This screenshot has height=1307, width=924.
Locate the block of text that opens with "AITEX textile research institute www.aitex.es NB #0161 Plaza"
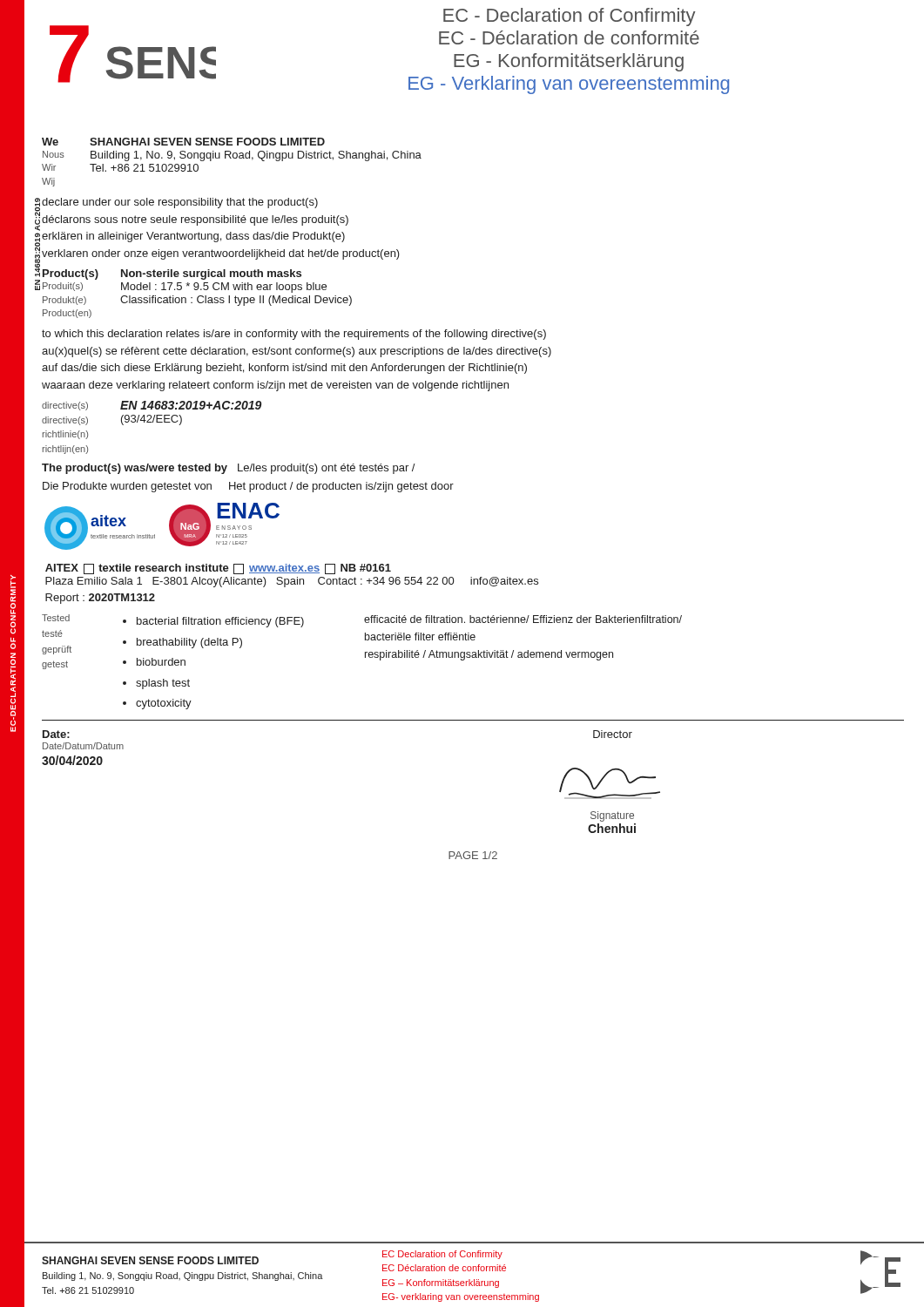[290, 575]
